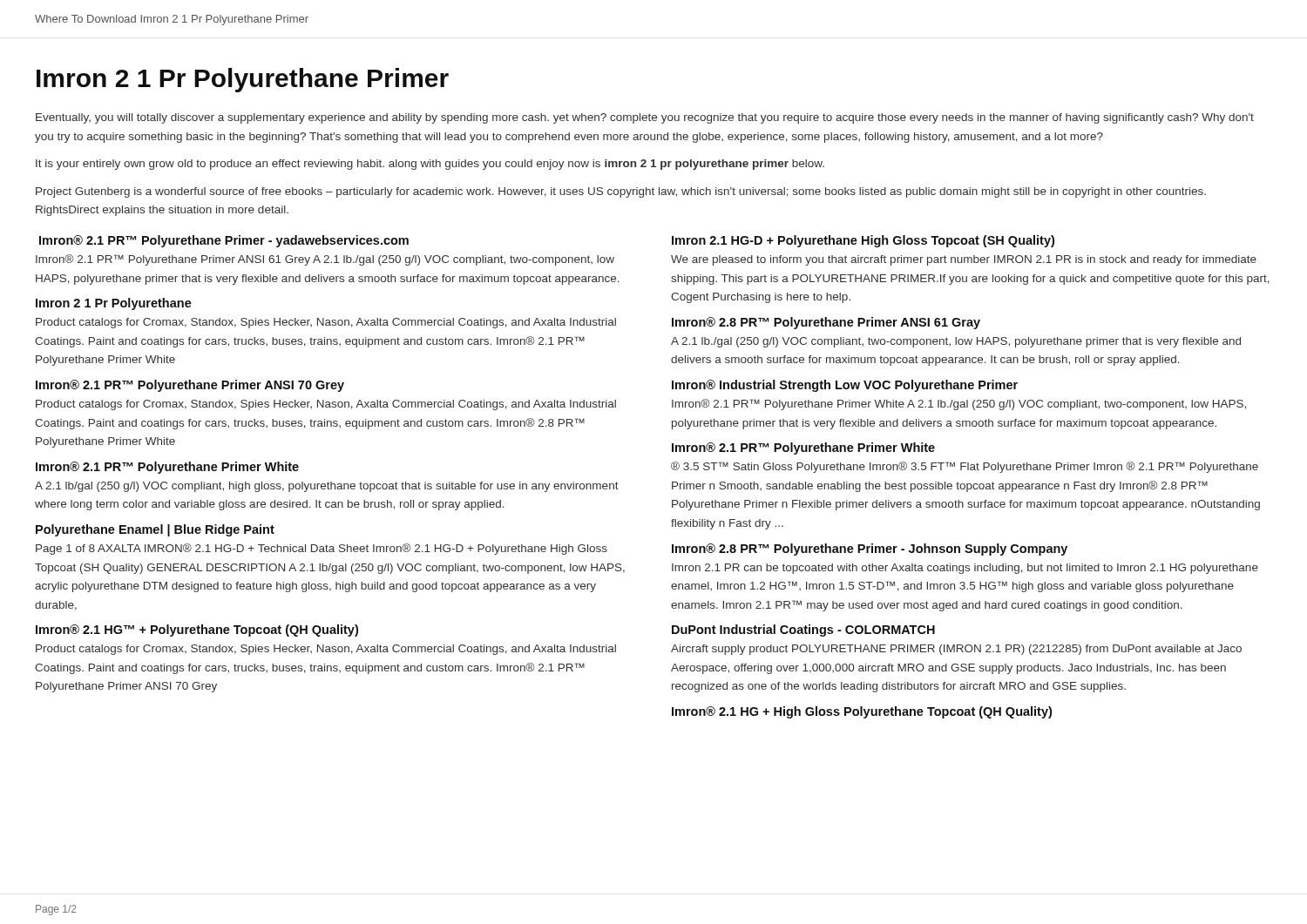
Task: Point to the block beginning "A 2.1 lb/gal (250 g/l) VOC compliant,"
Action: click(x=326, y=495)
